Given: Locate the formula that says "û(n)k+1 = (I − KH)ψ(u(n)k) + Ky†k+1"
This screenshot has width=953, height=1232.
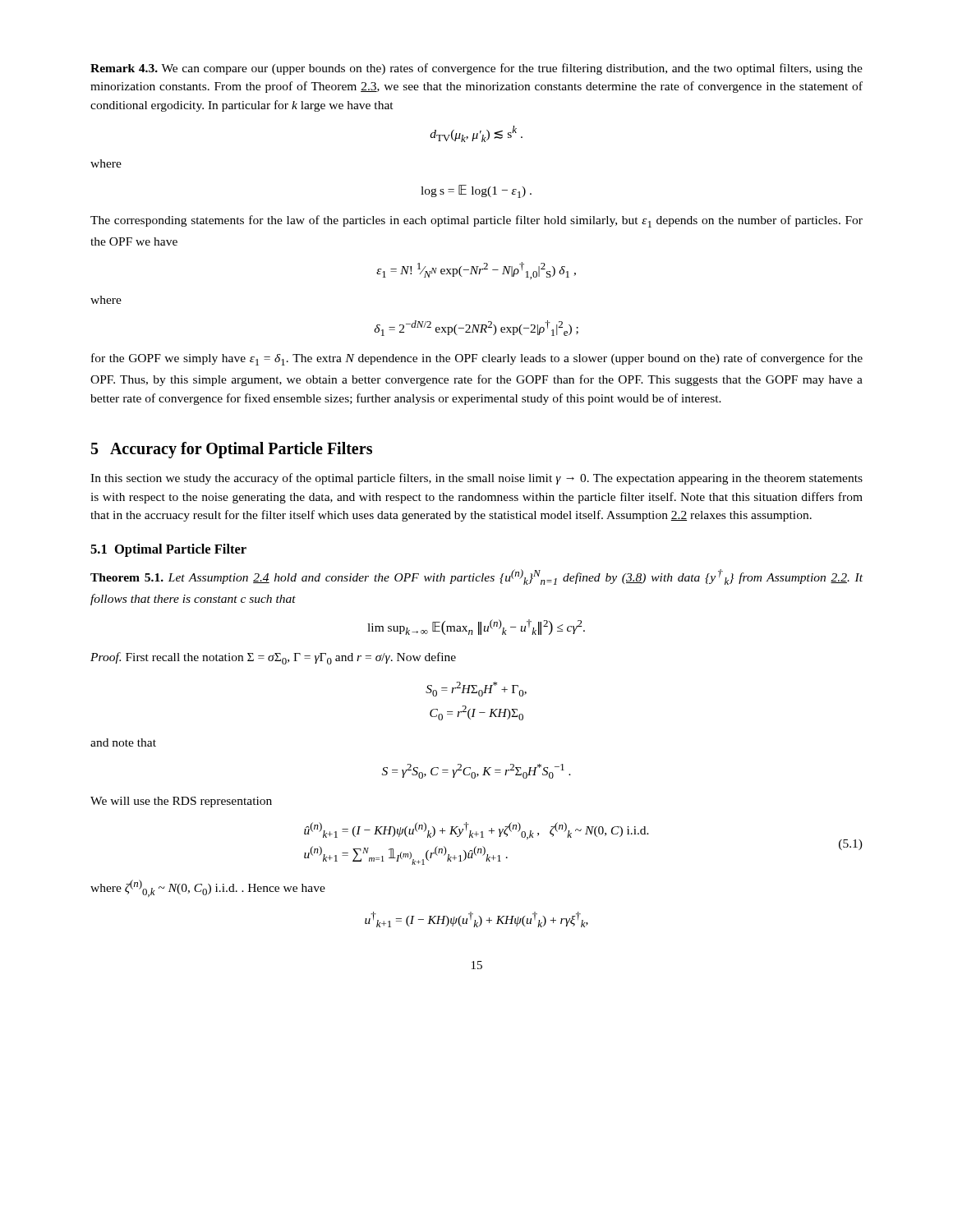Looking at the screenshot, I should pyautogui.click(x=583, y=843).
